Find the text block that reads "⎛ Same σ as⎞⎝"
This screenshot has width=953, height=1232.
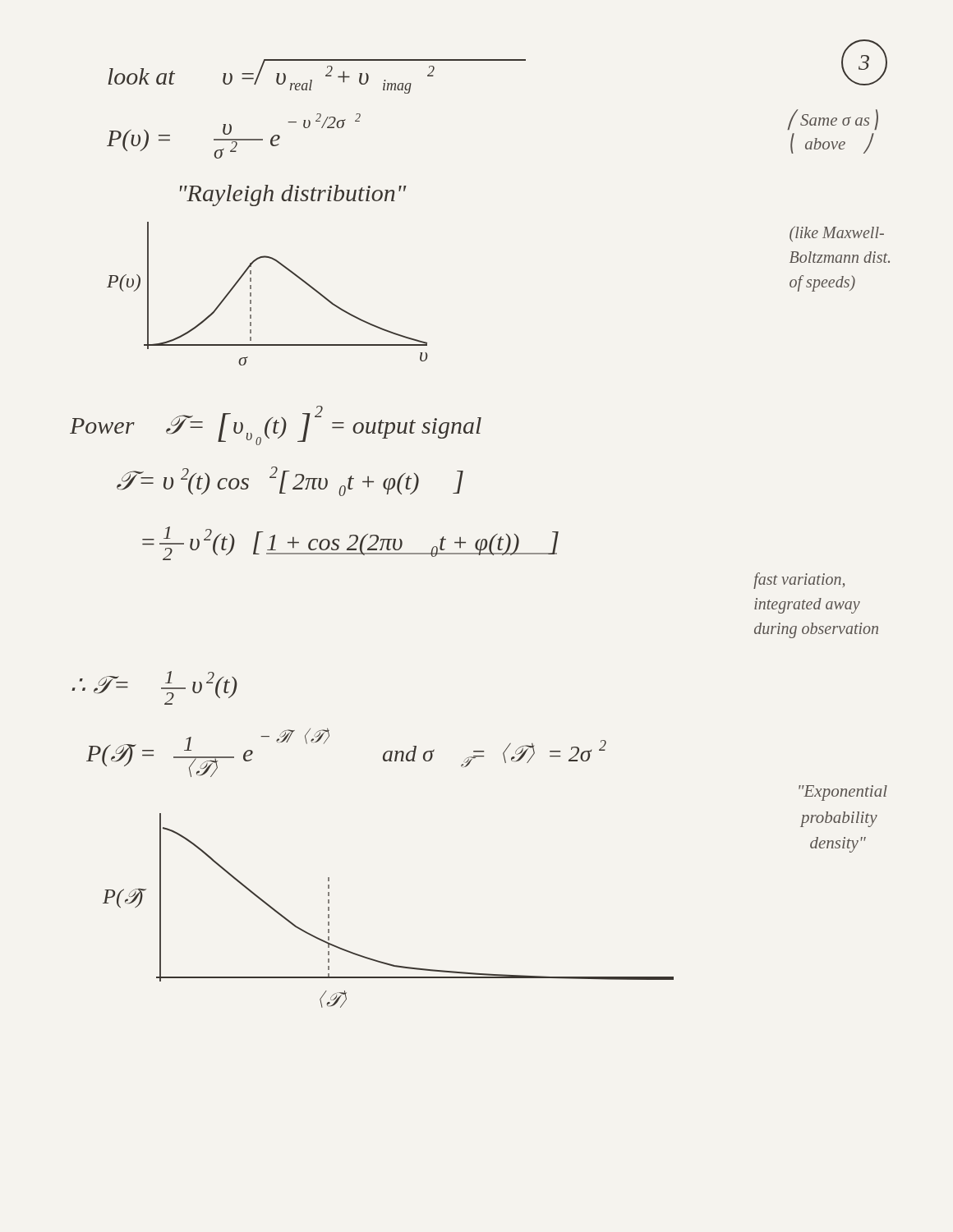[833, 132]
